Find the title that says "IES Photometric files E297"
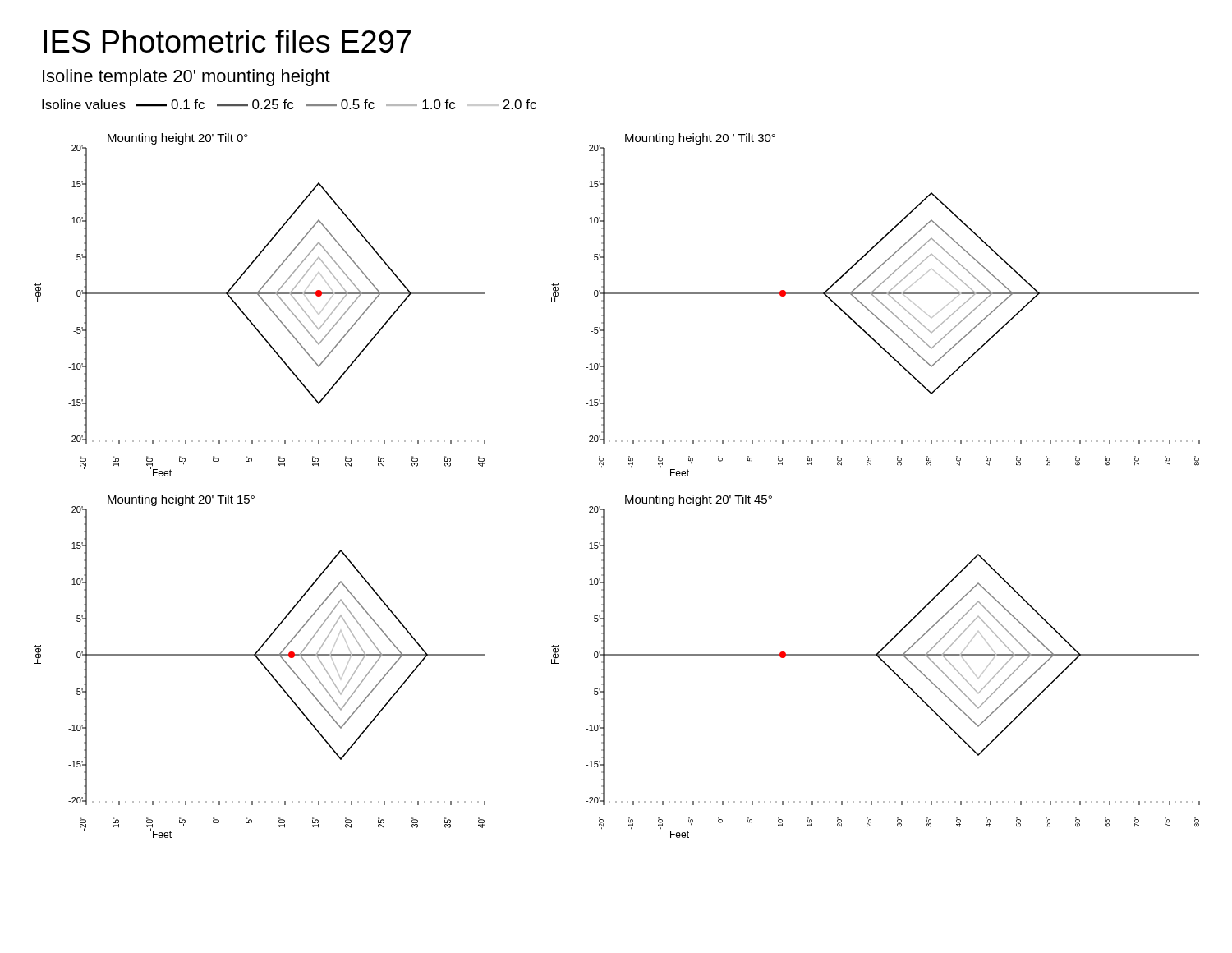This screenshot has height=953, width=1232. point(227,42)
